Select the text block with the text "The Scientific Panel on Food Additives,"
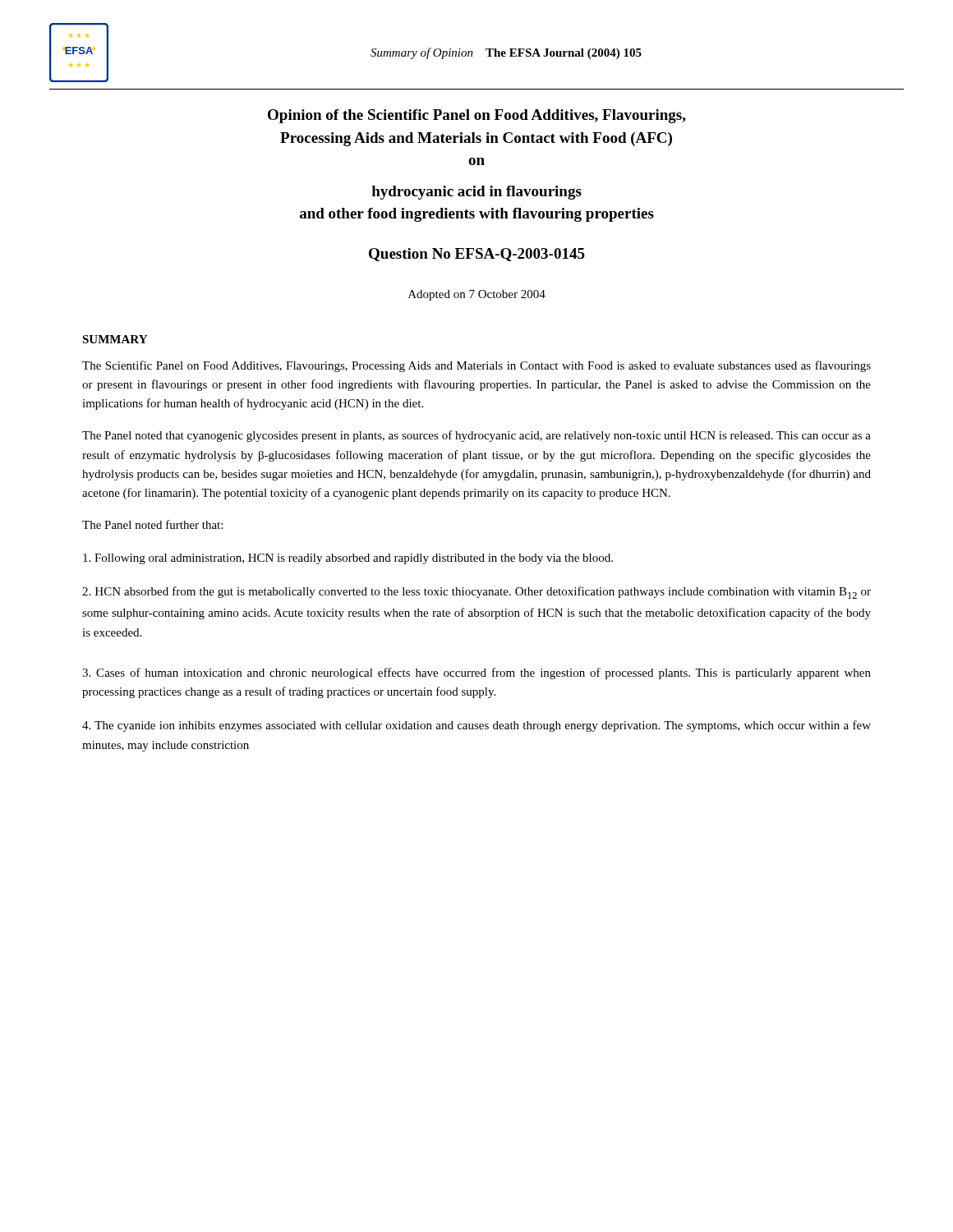This screenshot has height=1232, width=953. (476, 384)
